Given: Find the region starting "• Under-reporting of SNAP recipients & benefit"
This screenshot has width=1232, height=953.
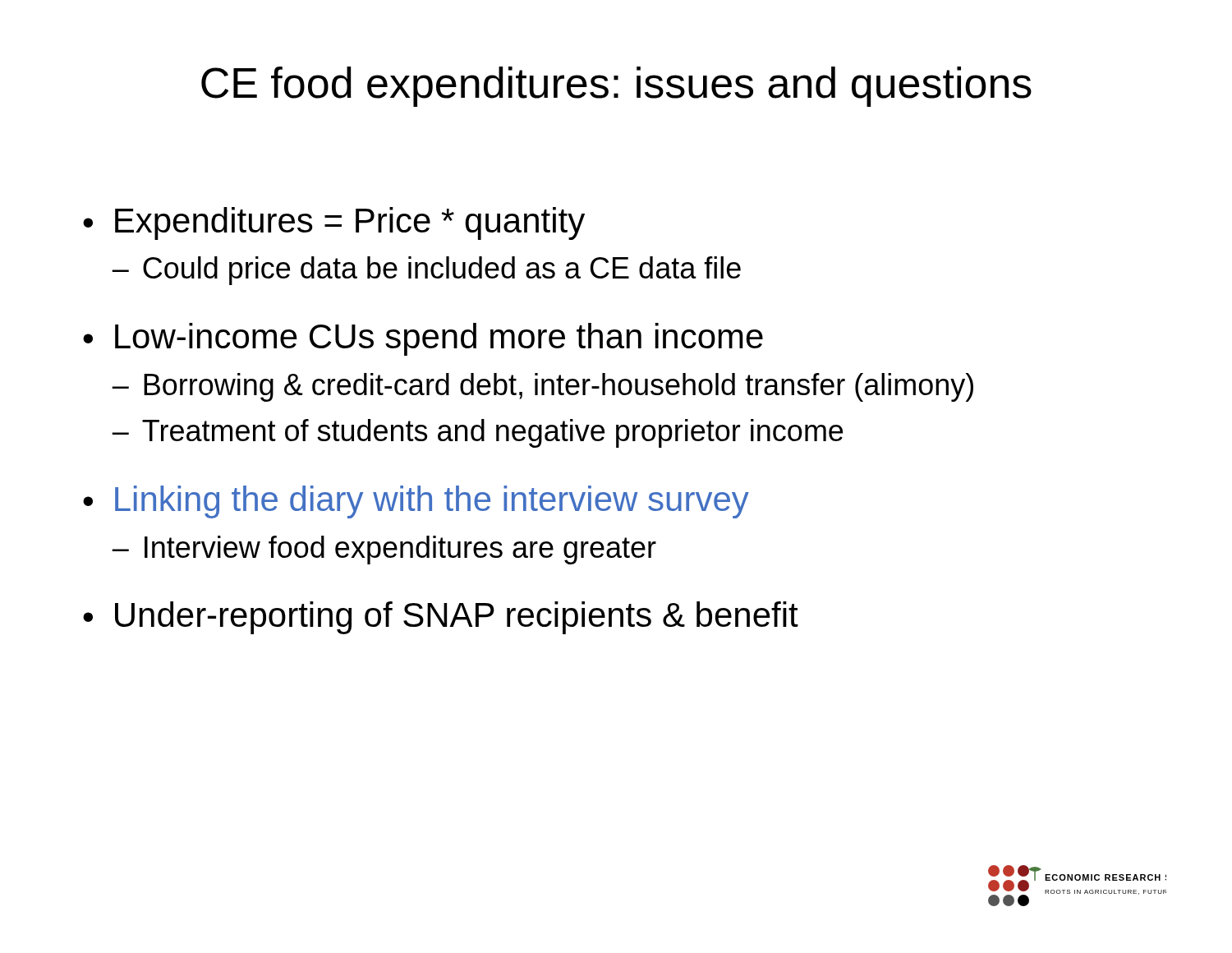Looking at the screenshot, I should coord(440,617).
